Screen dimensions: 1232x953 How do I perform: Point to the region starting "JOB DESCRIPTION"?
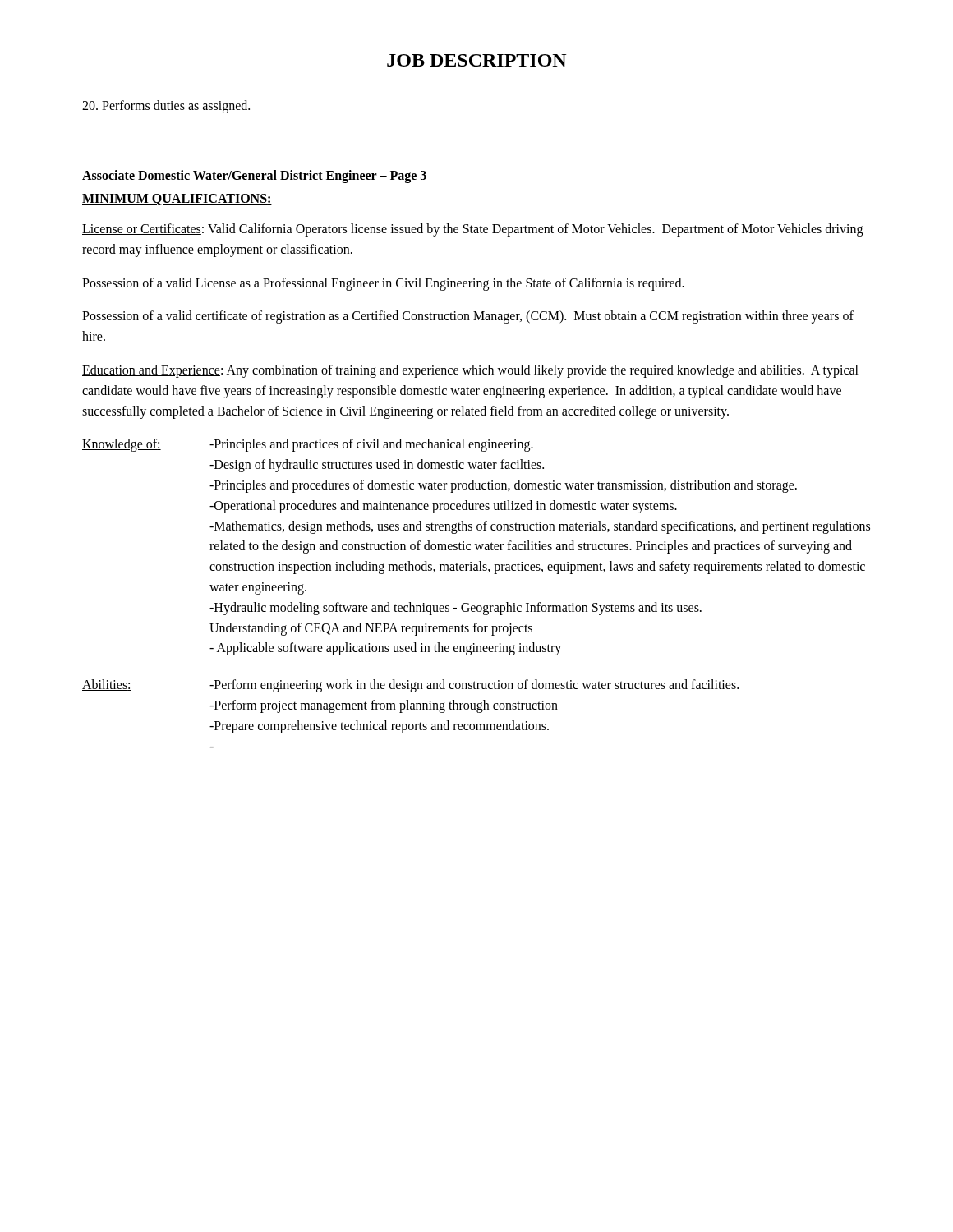pyautogui.click(x=476, y=60)
